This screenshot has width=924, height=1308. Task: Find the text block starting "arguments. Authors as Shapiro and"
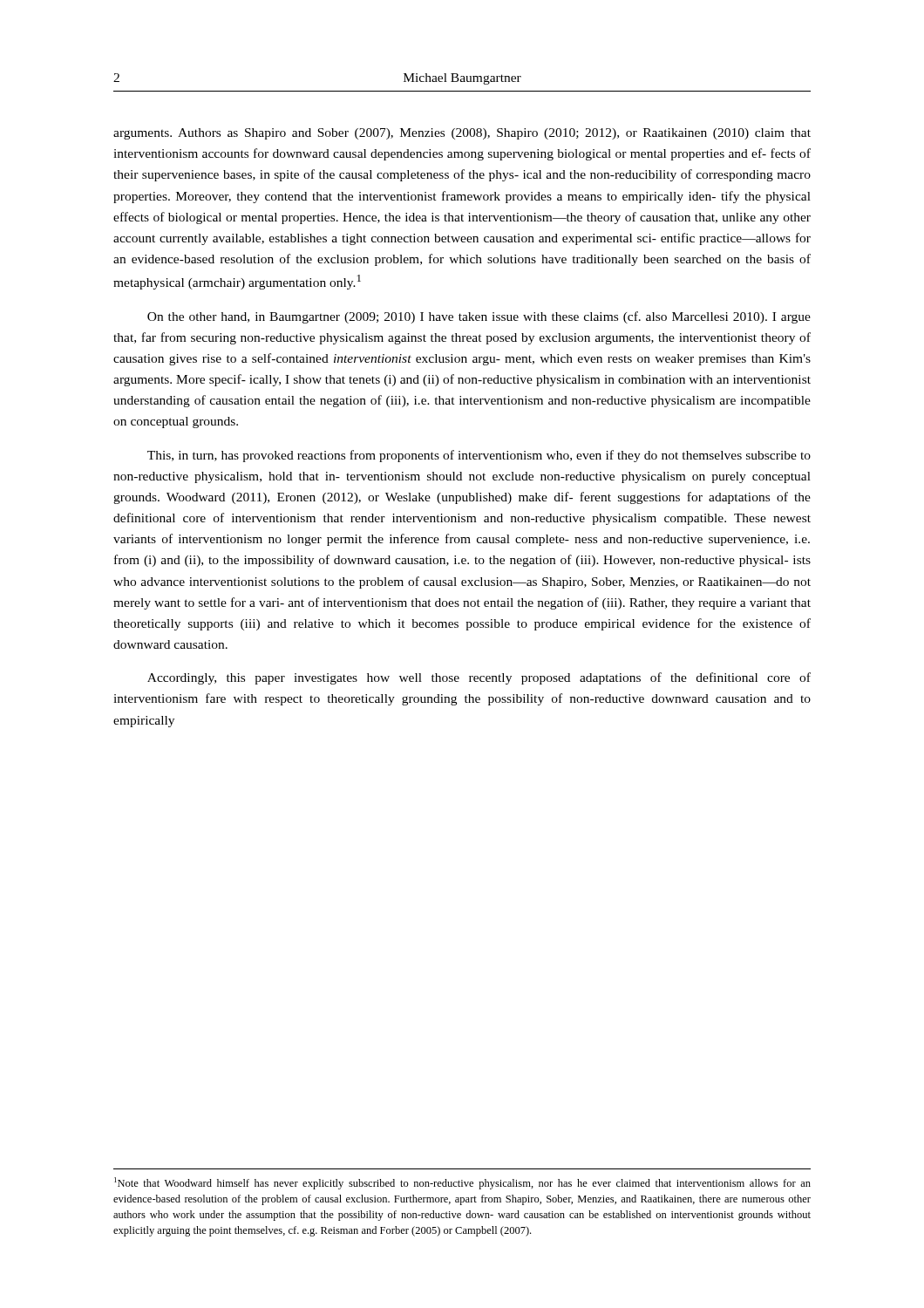click(462, 208)
